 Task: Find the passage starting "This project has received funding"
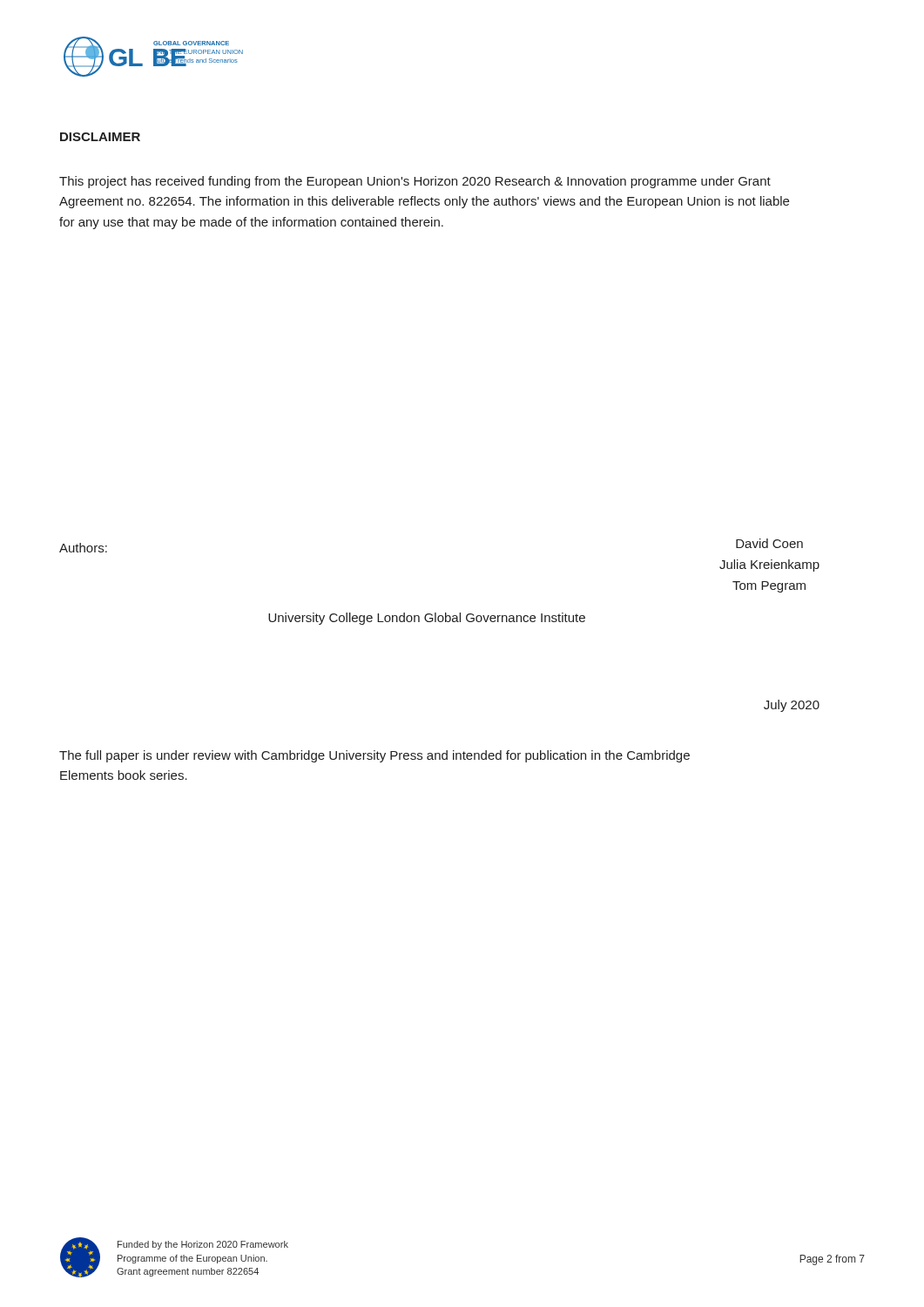(x=425, y=201)
